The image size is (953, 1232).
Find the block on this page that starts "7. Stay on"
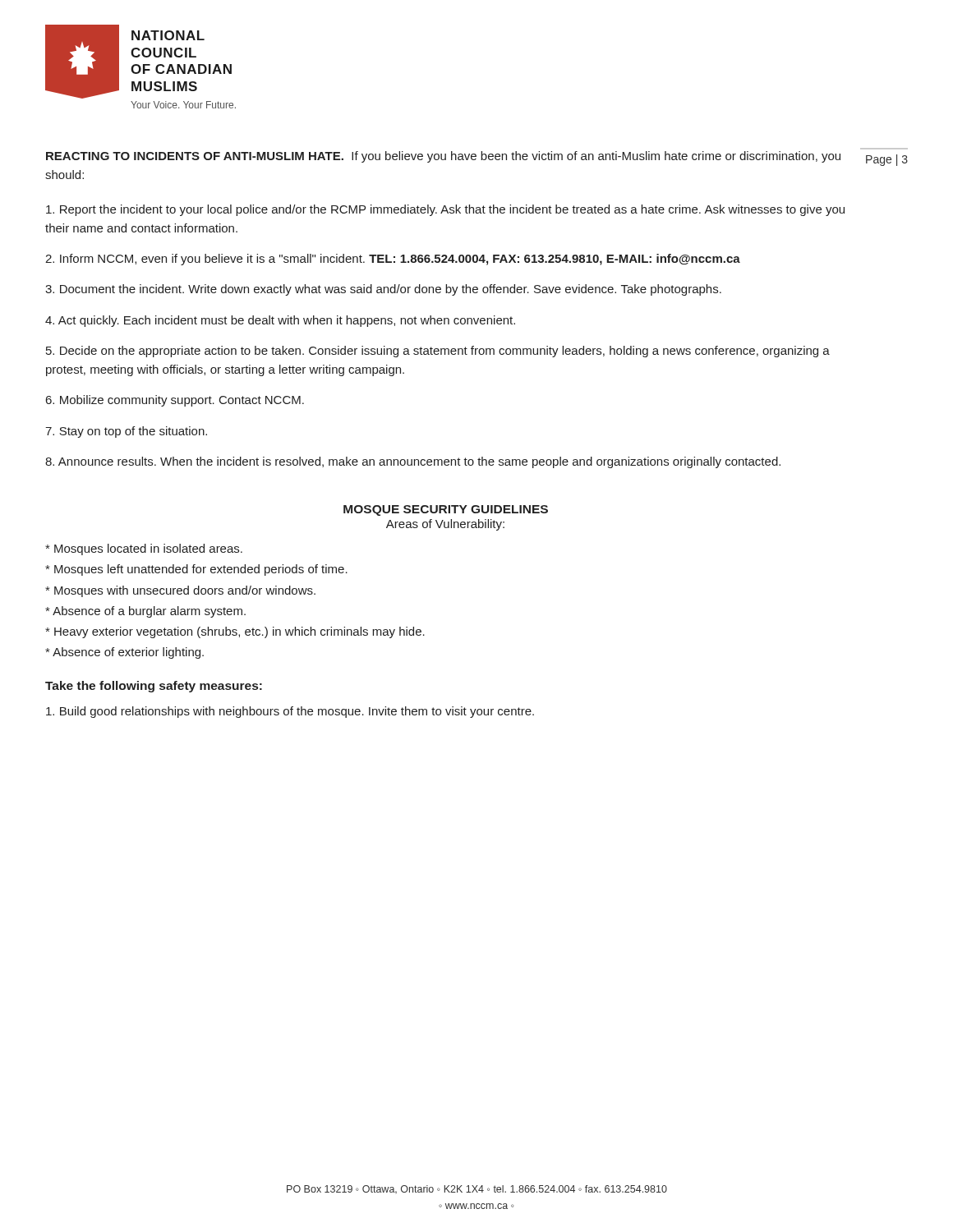point(127,430)
